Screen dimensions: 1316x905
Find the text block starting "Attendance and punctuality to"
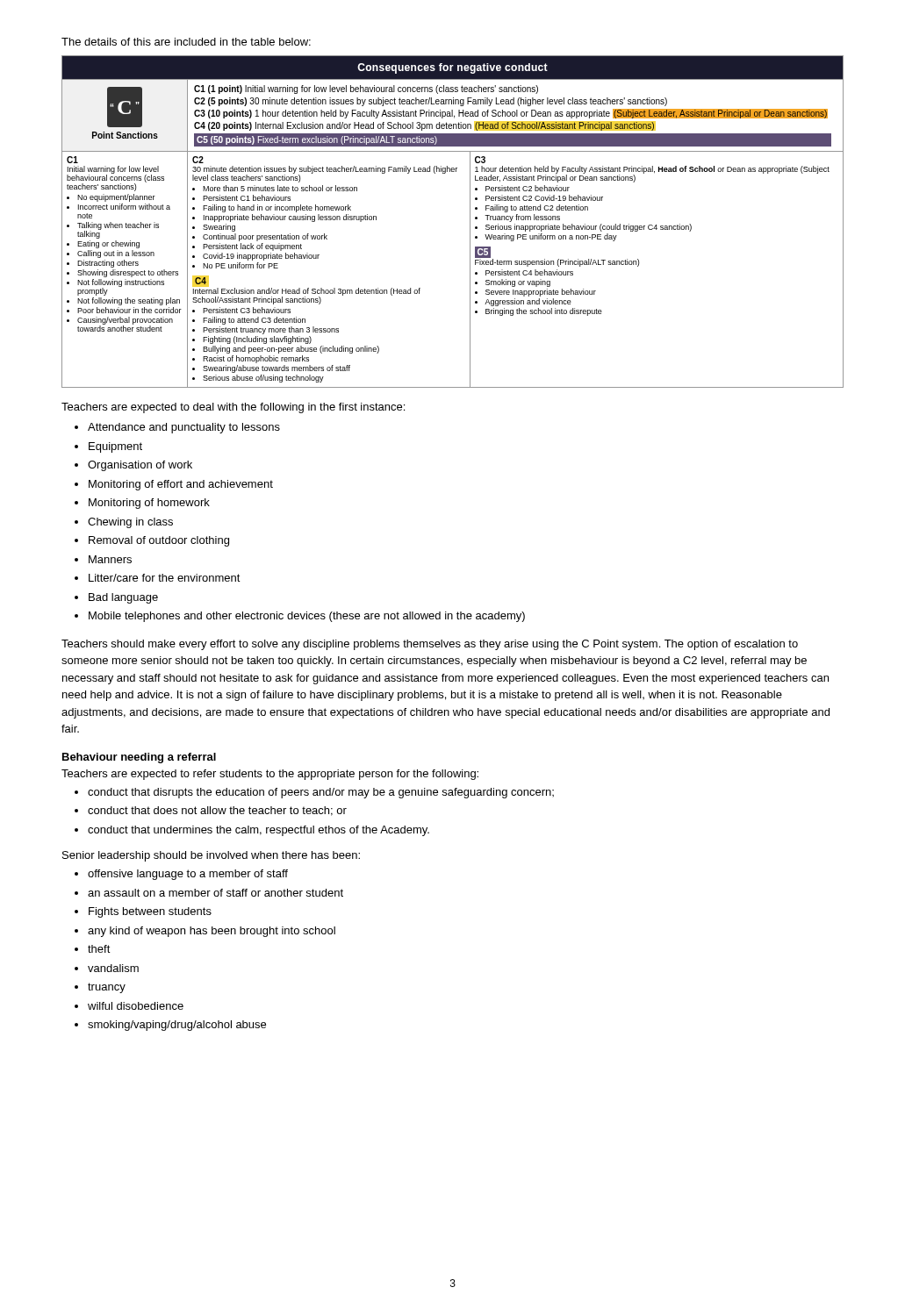click(184, 427)
